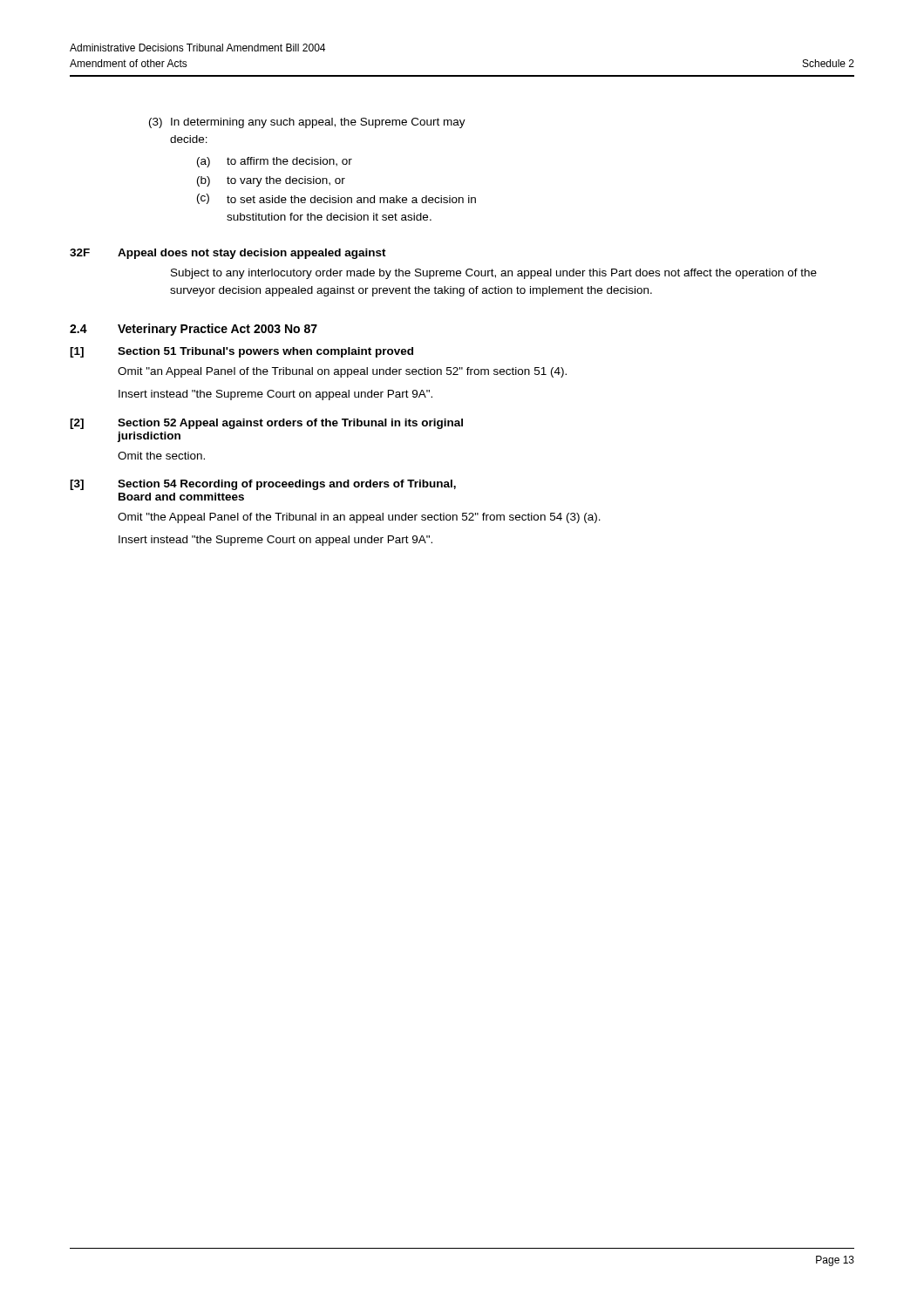924x1308 pixels.
Task: Locate the text block with the text "Omit "an Appeal Panel of the Tribunal"
Action: (343, 371)
